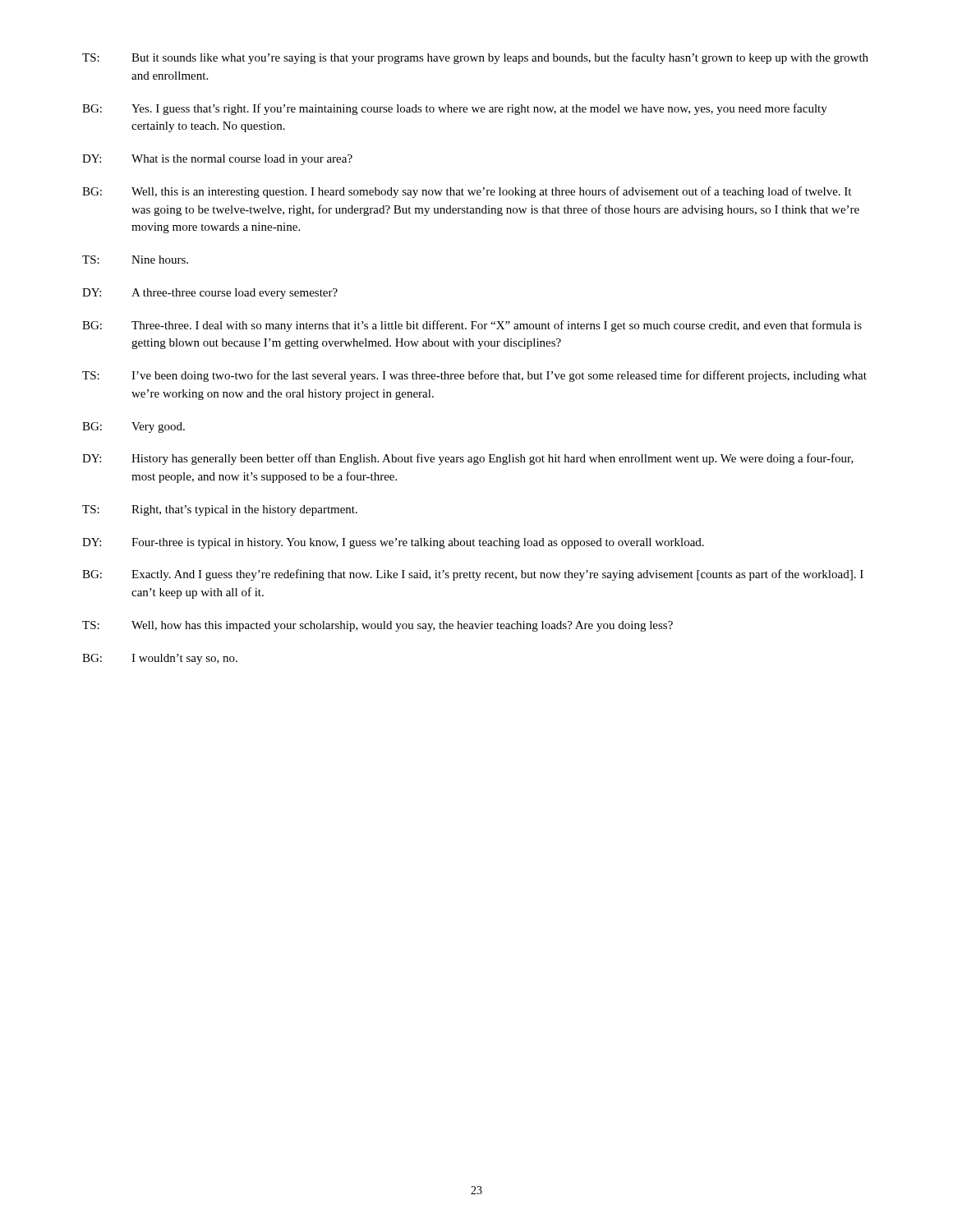Viewport: 953px width, 1232px height.
Task: Locate the block of text that opens with "DY: History has"
Action: coord(476,468)
